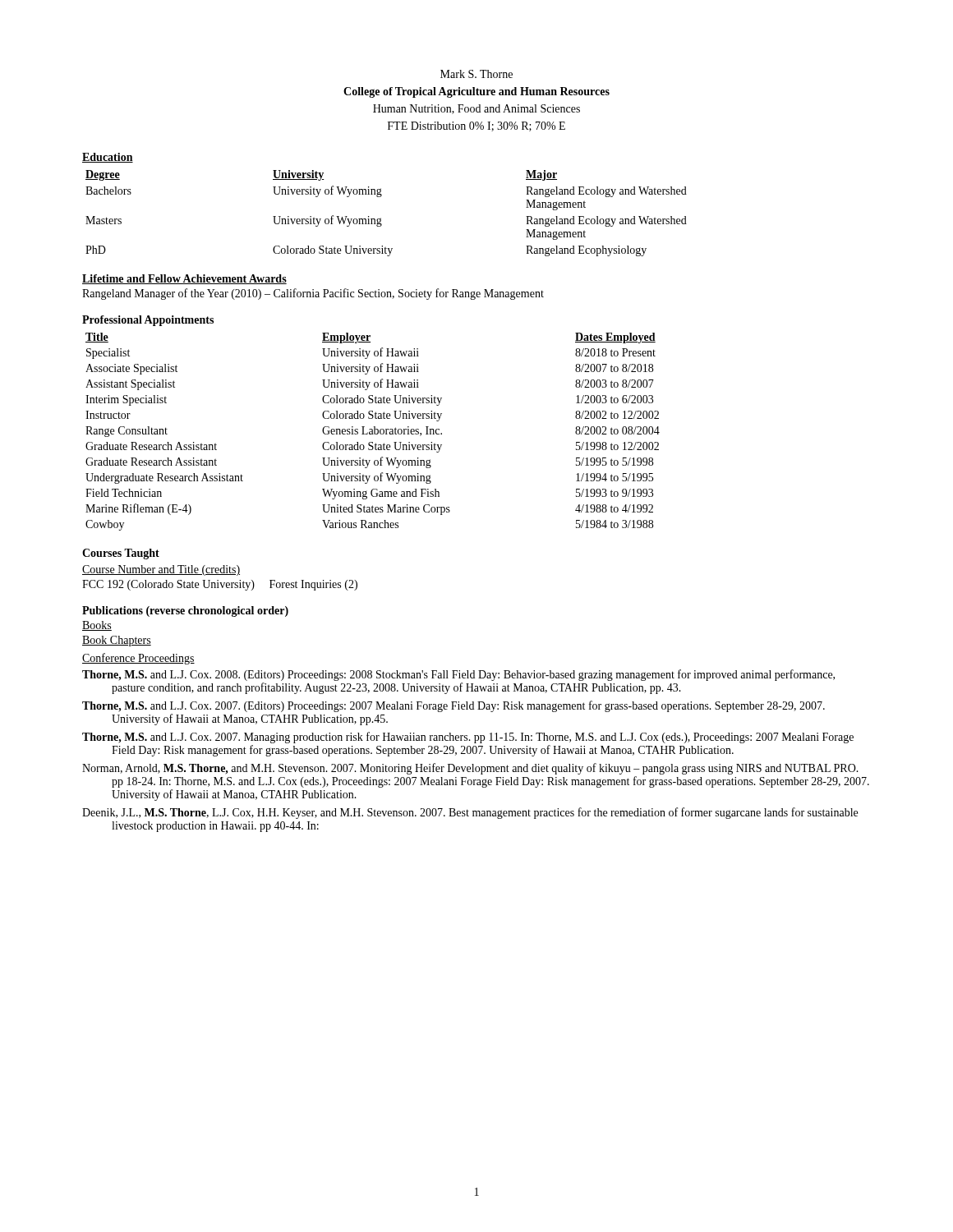Locate the text starting "Lifetime and Fellow Achievement Awards"

[x=184, y=279]
